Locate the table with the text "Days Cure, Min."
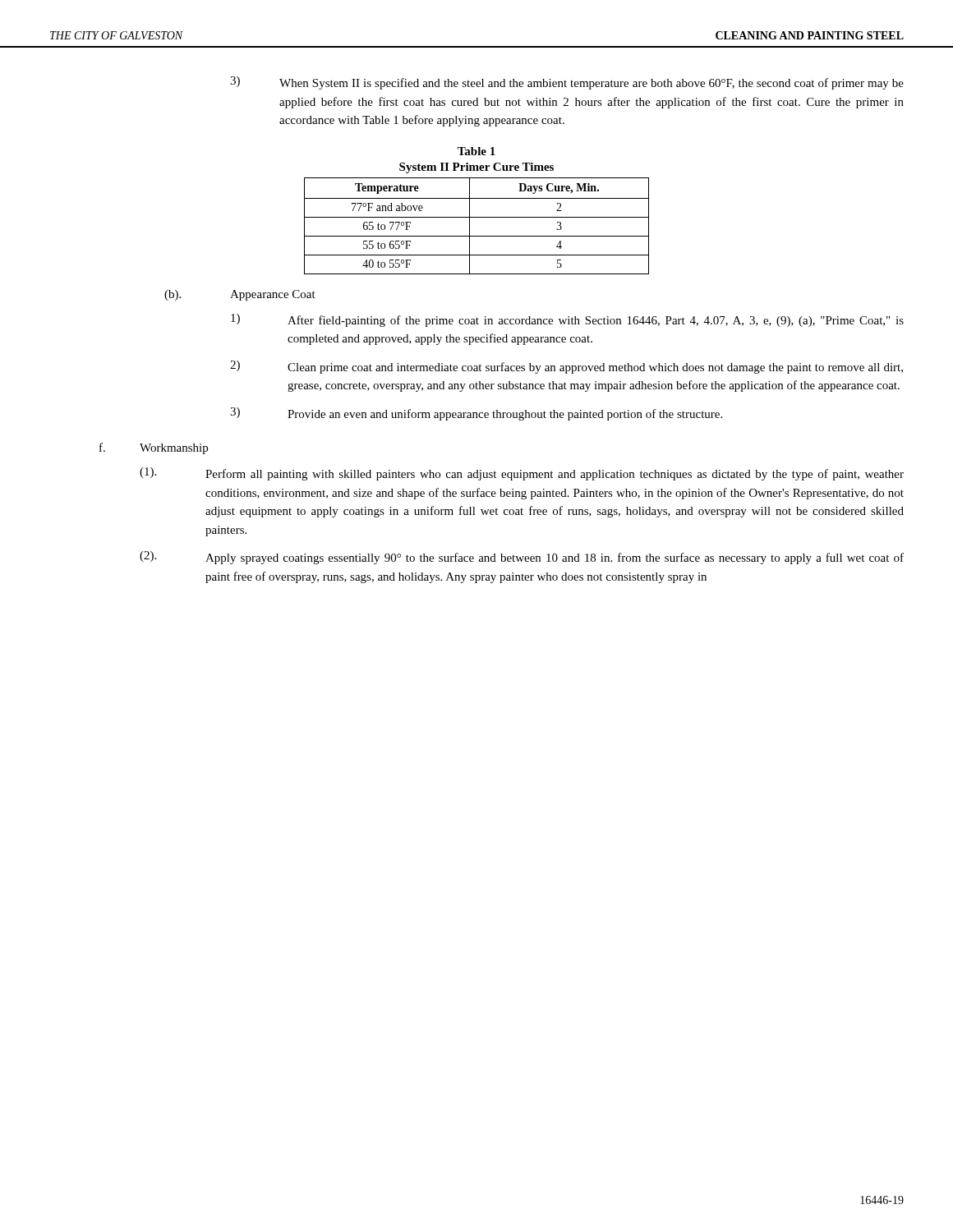The height and width of the screenshot is (1232, 953). [476, 209]
